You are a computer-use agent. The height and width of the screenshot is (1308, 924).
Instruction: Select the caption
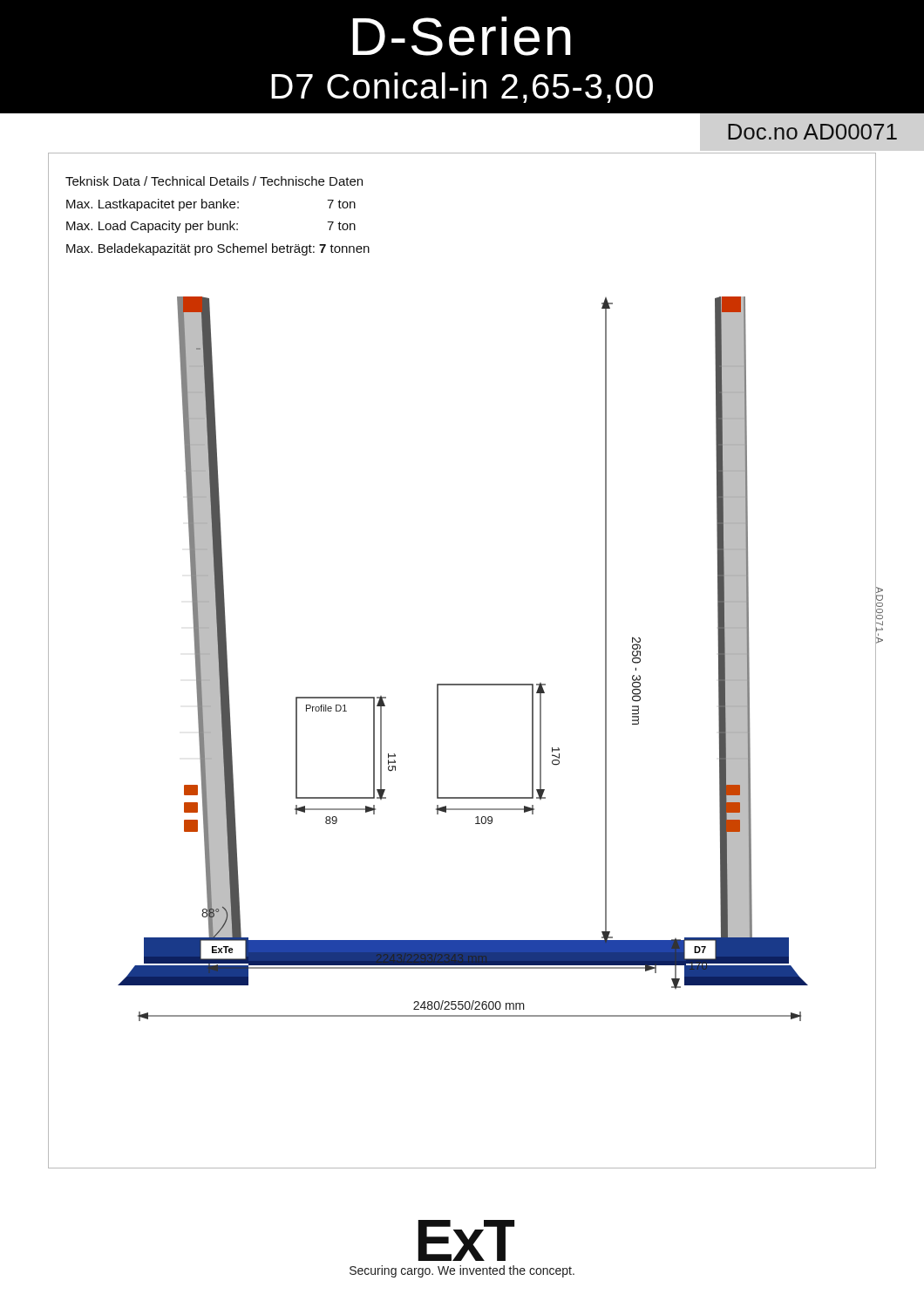click(x=462, y=1244)
